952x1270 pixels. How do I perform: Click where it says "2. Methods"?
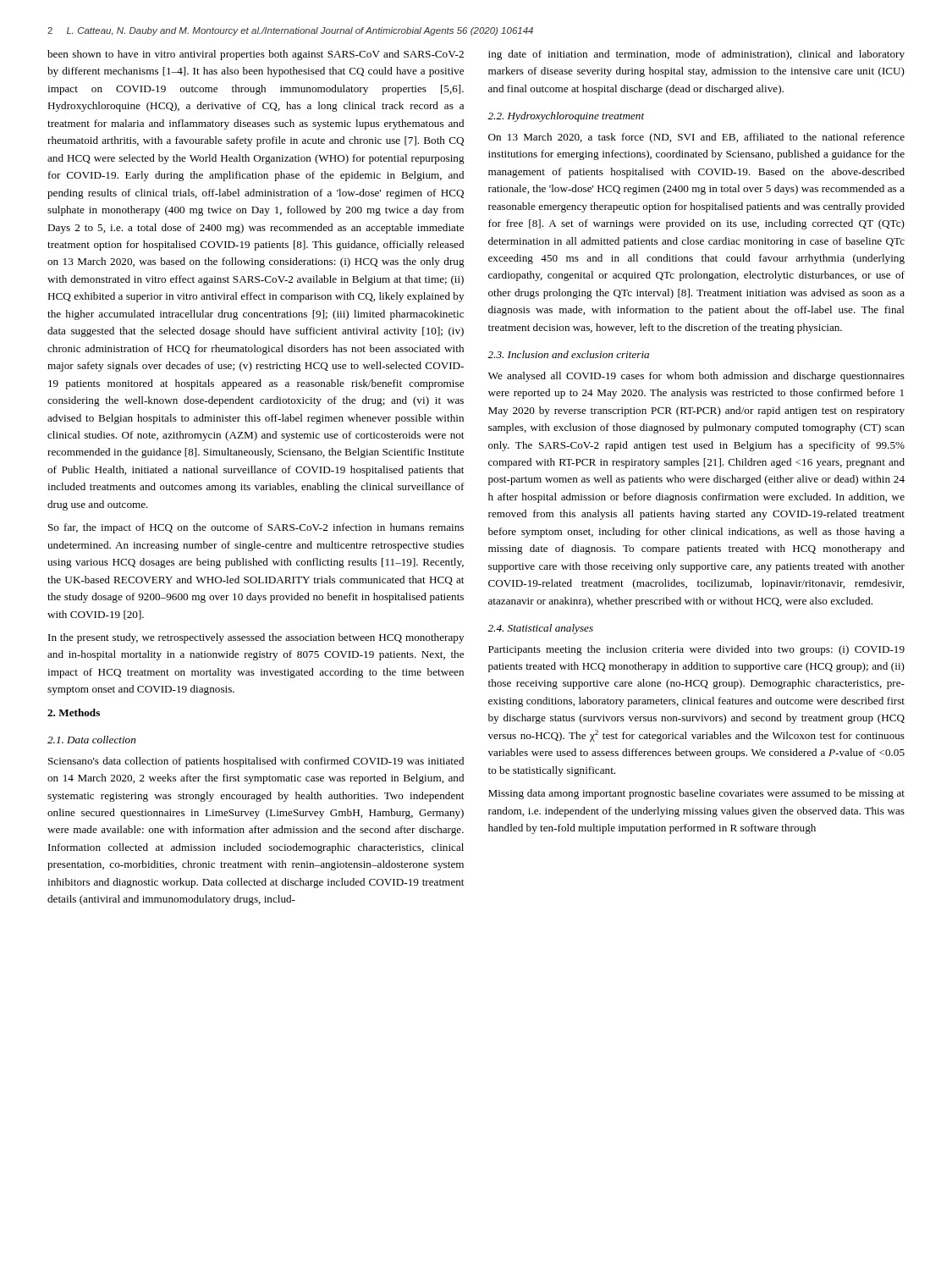[x=74, y=712]
